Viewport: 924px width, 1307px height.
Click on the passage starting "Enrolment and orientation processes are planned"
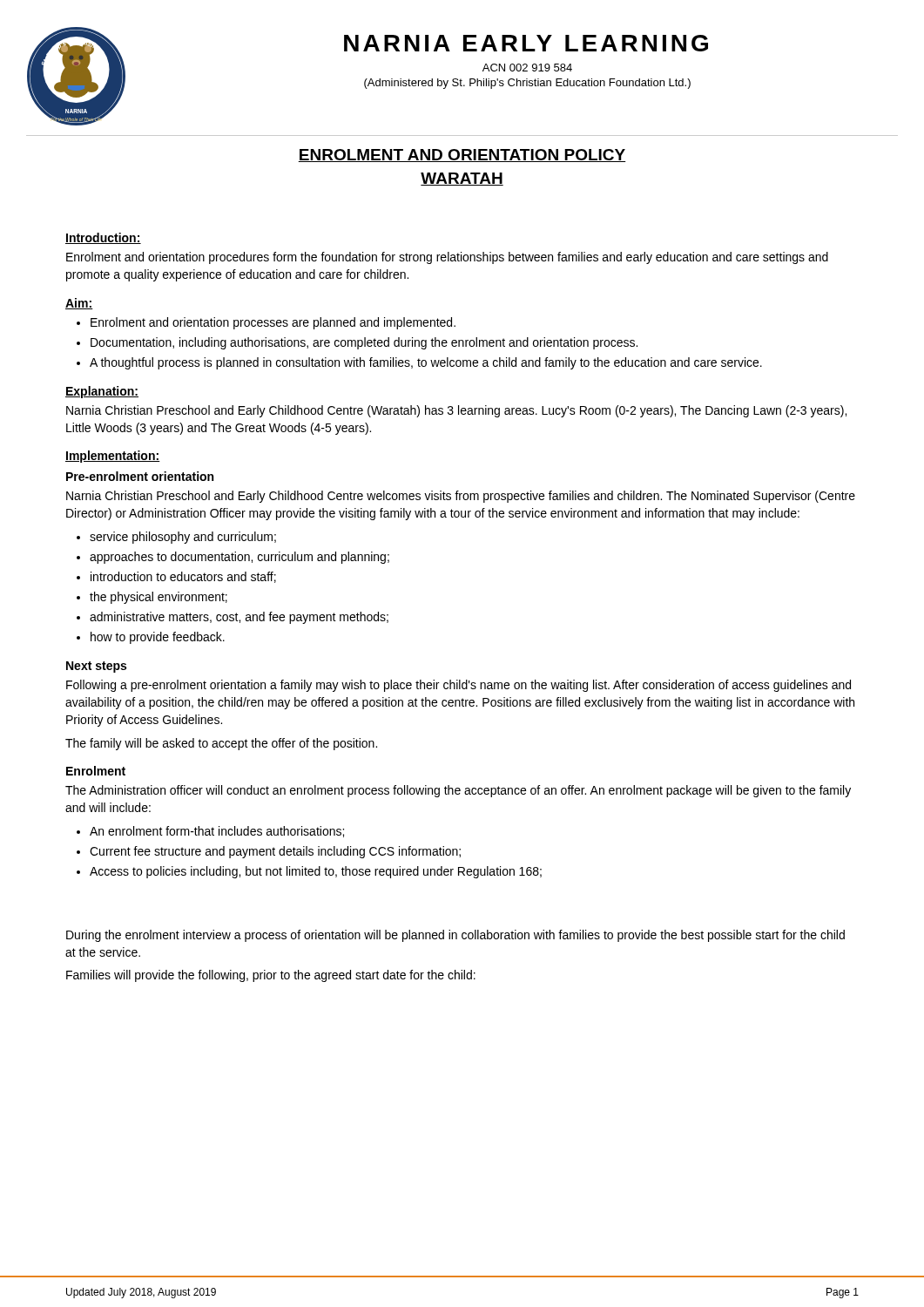click(273, 322)
